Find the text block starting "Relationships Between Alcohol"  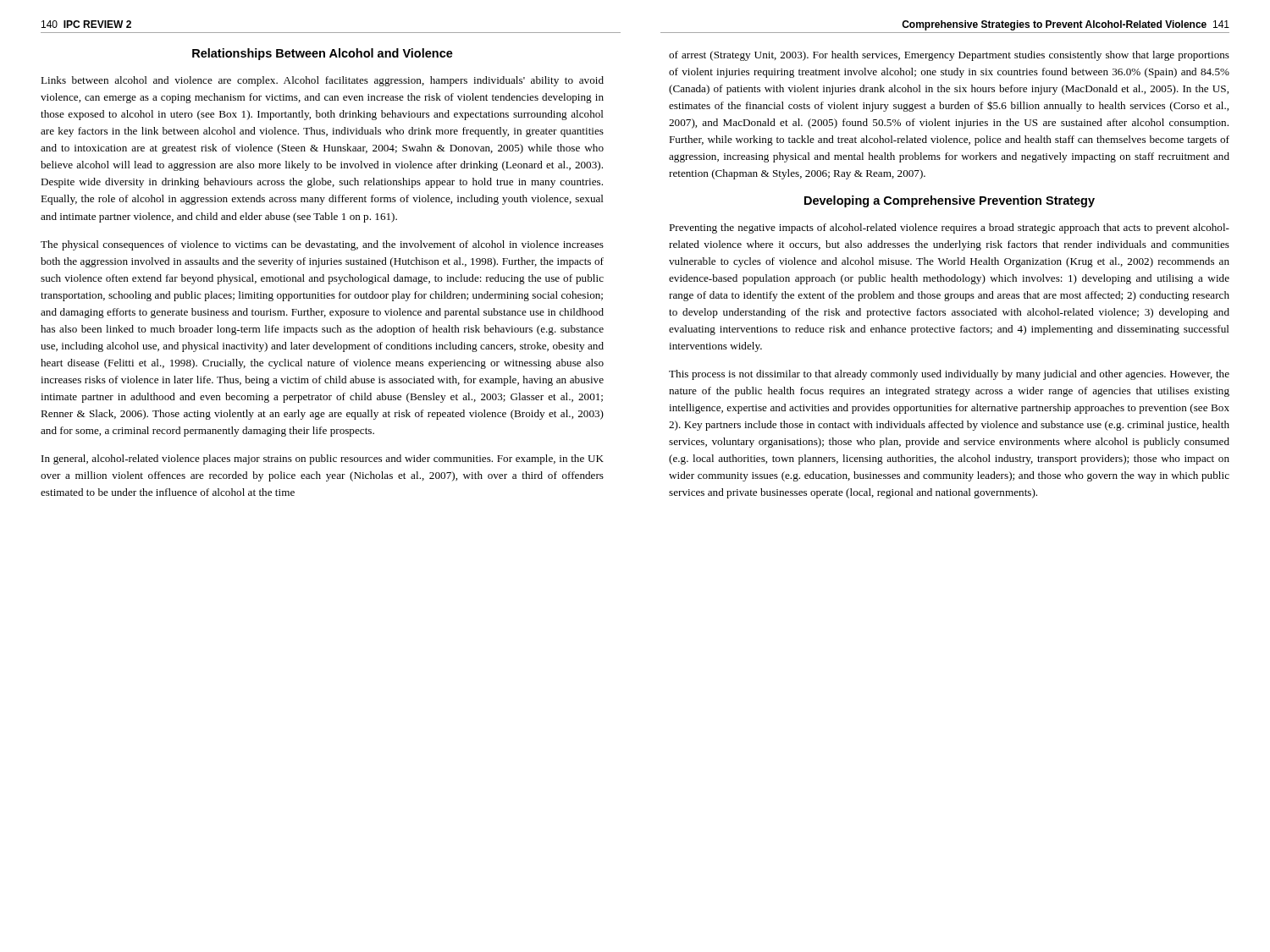[x=322, y=53]
